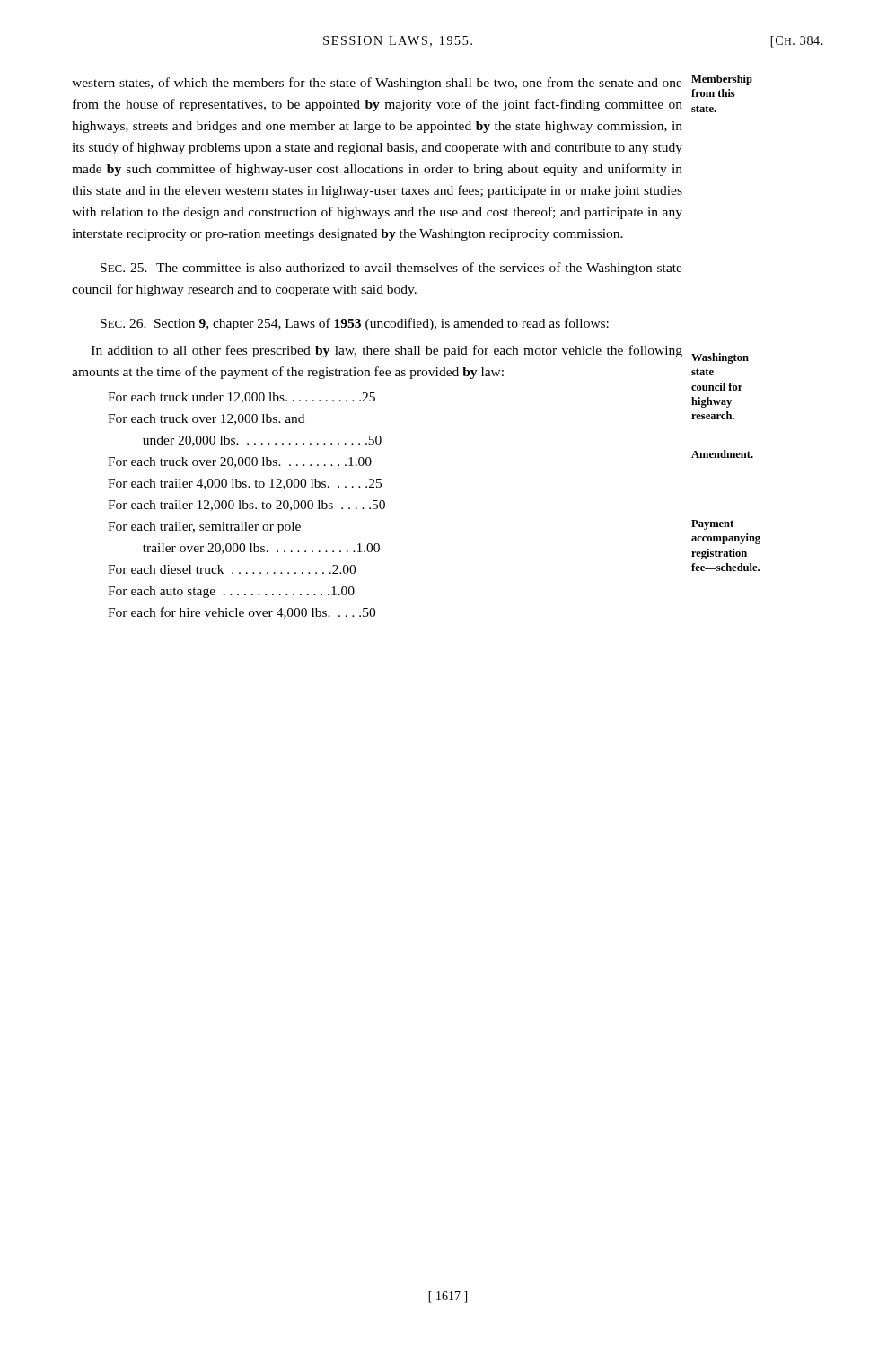The image size is (896, 1347).
Task: Locate the text block starting "SEC. 26. Section 9, chapter"
Action: 341,323
